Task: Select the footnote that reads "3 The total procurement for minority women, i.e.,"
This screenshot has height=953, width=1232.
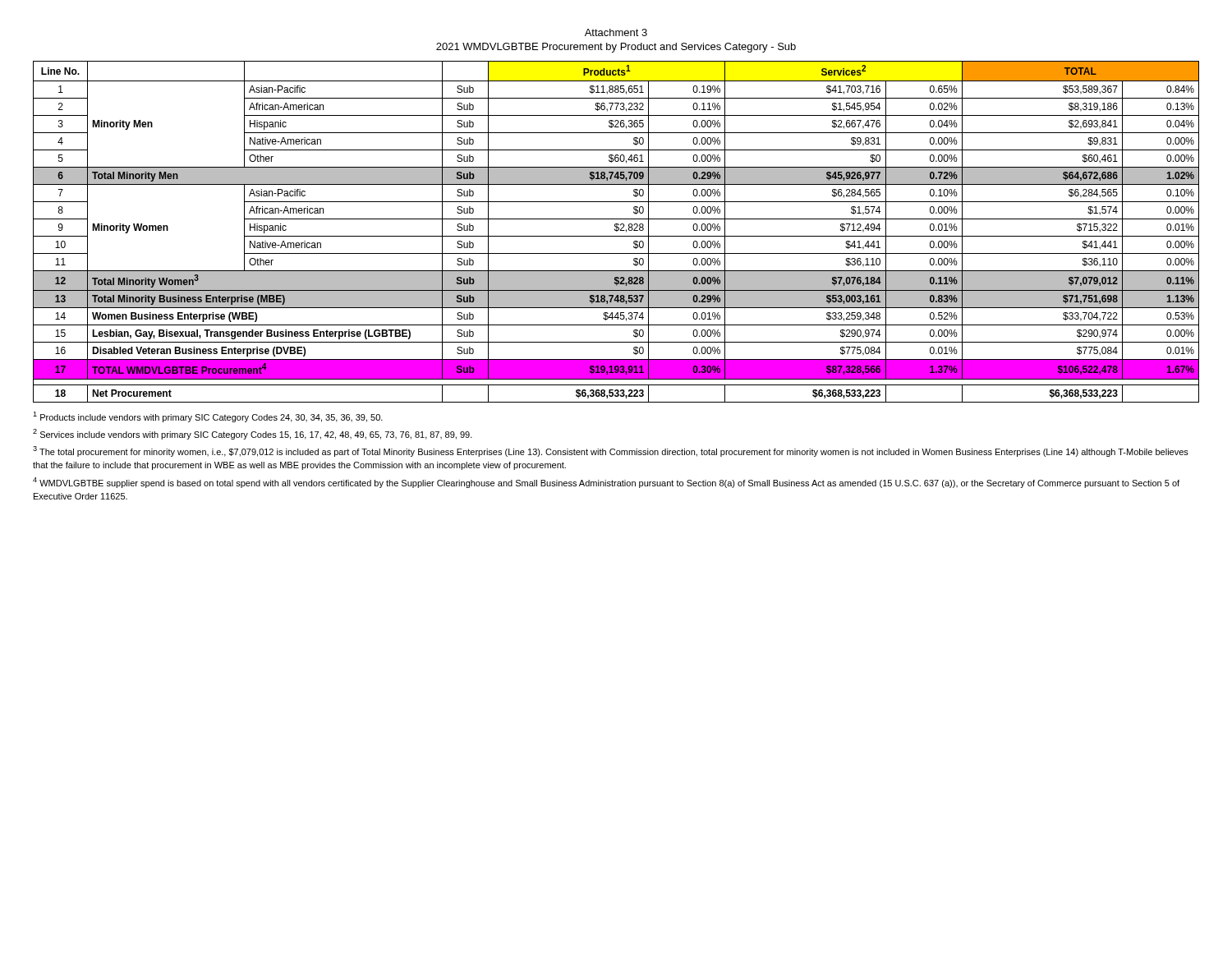Action: coord(616,458)
